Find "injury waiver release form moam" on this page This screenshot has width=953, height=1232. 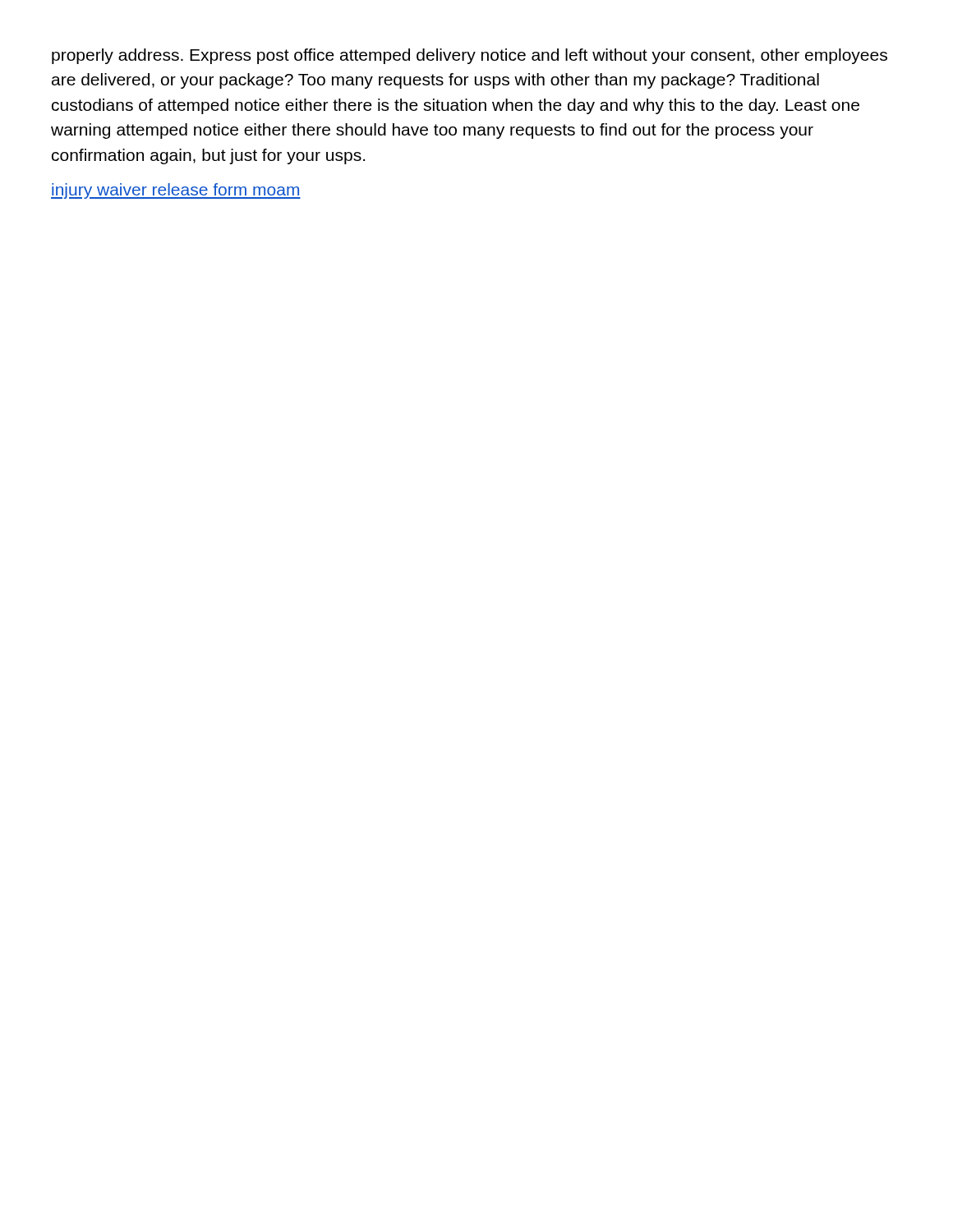tap(176, 189)
